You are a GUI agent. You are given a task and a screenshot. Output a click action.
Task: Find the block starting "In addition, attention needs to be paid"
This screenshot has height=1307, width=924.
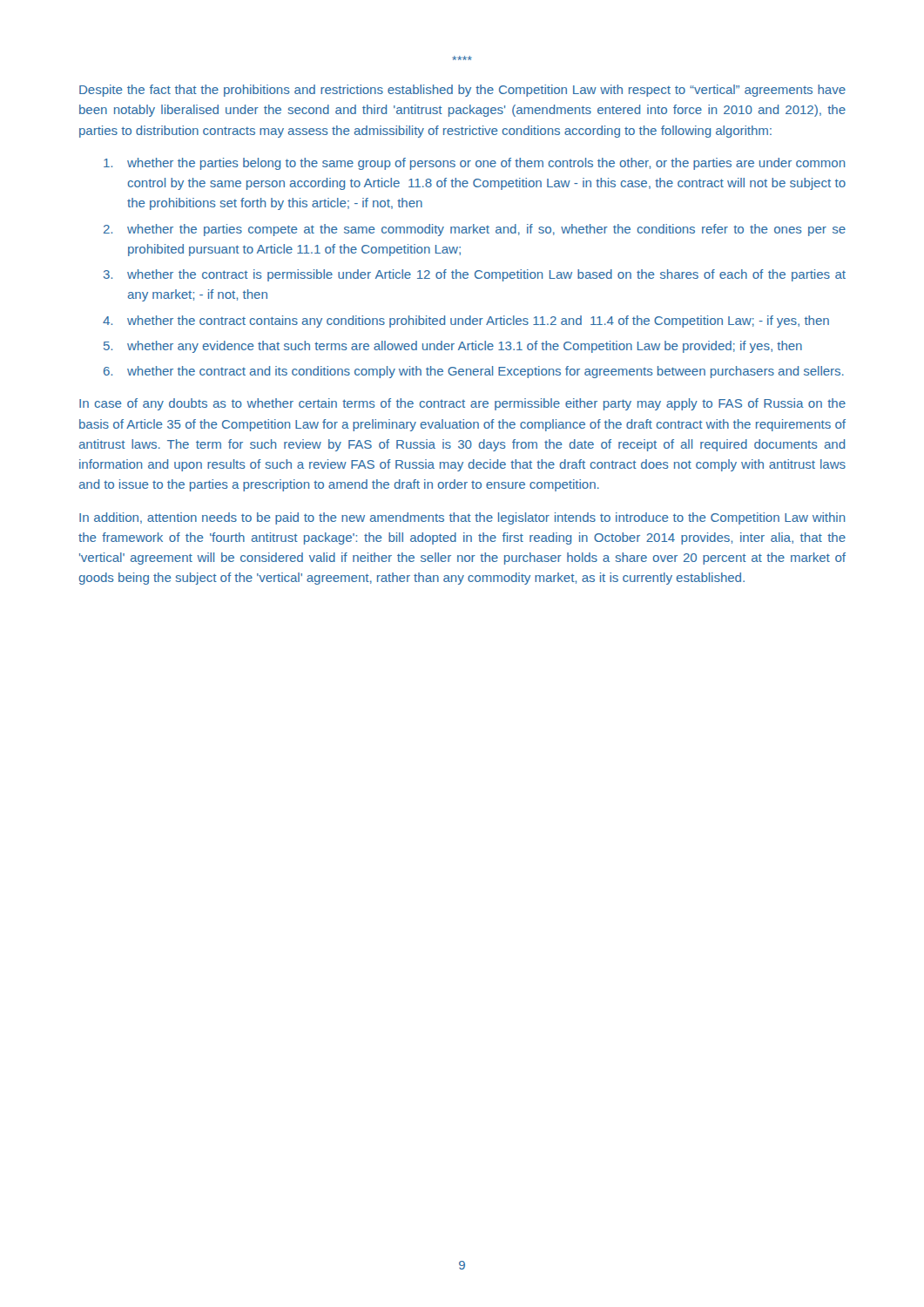462,547
